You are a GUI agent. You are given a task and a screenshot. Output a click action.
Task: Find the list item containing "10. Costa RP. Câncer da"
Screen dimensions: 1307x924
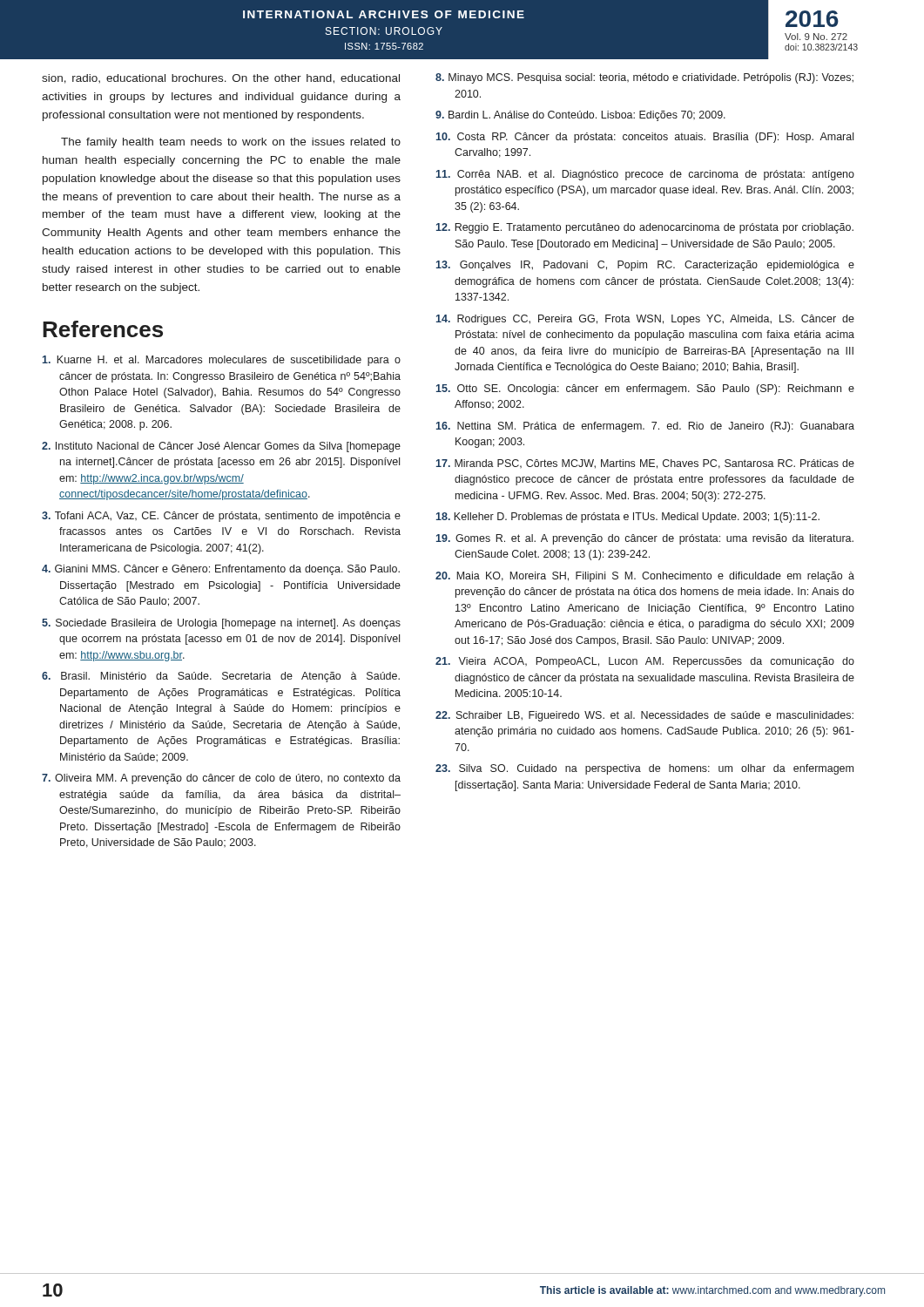645,144
